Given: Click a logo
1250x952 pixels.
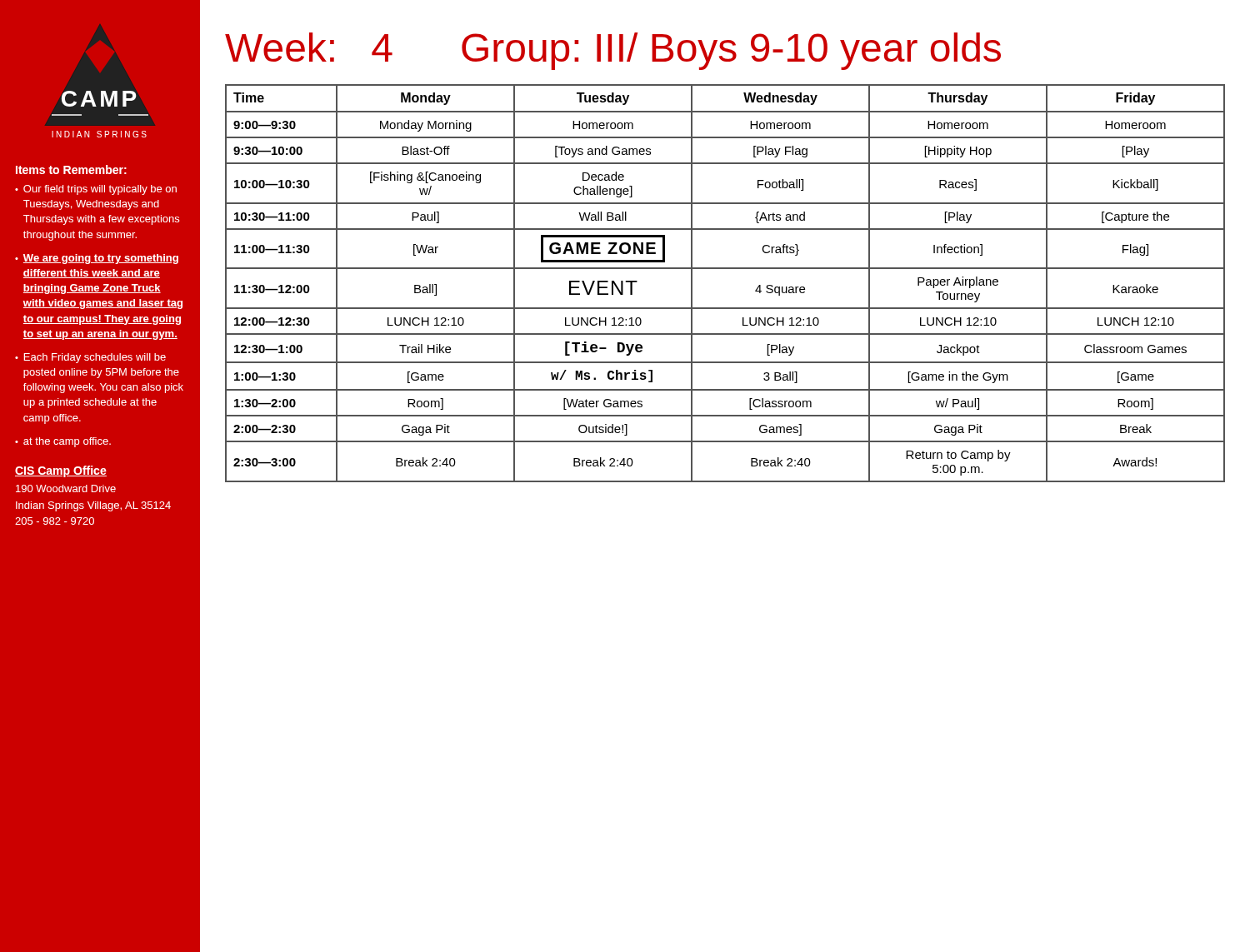Looking at the screenshot, I should pos(100,82).
